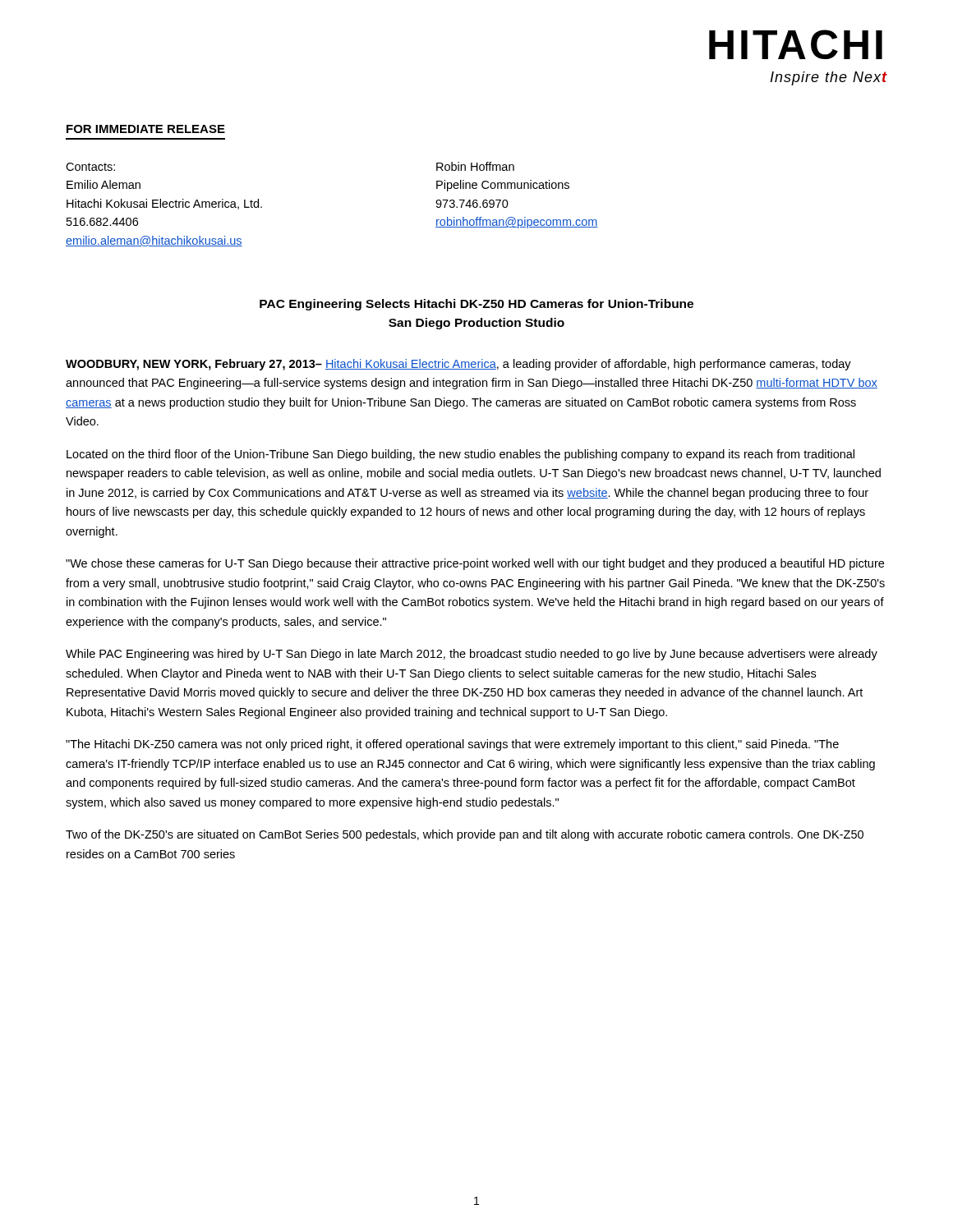Screen dimensions: 1232x953
Task: Select the section header
Action: point(145,129)
